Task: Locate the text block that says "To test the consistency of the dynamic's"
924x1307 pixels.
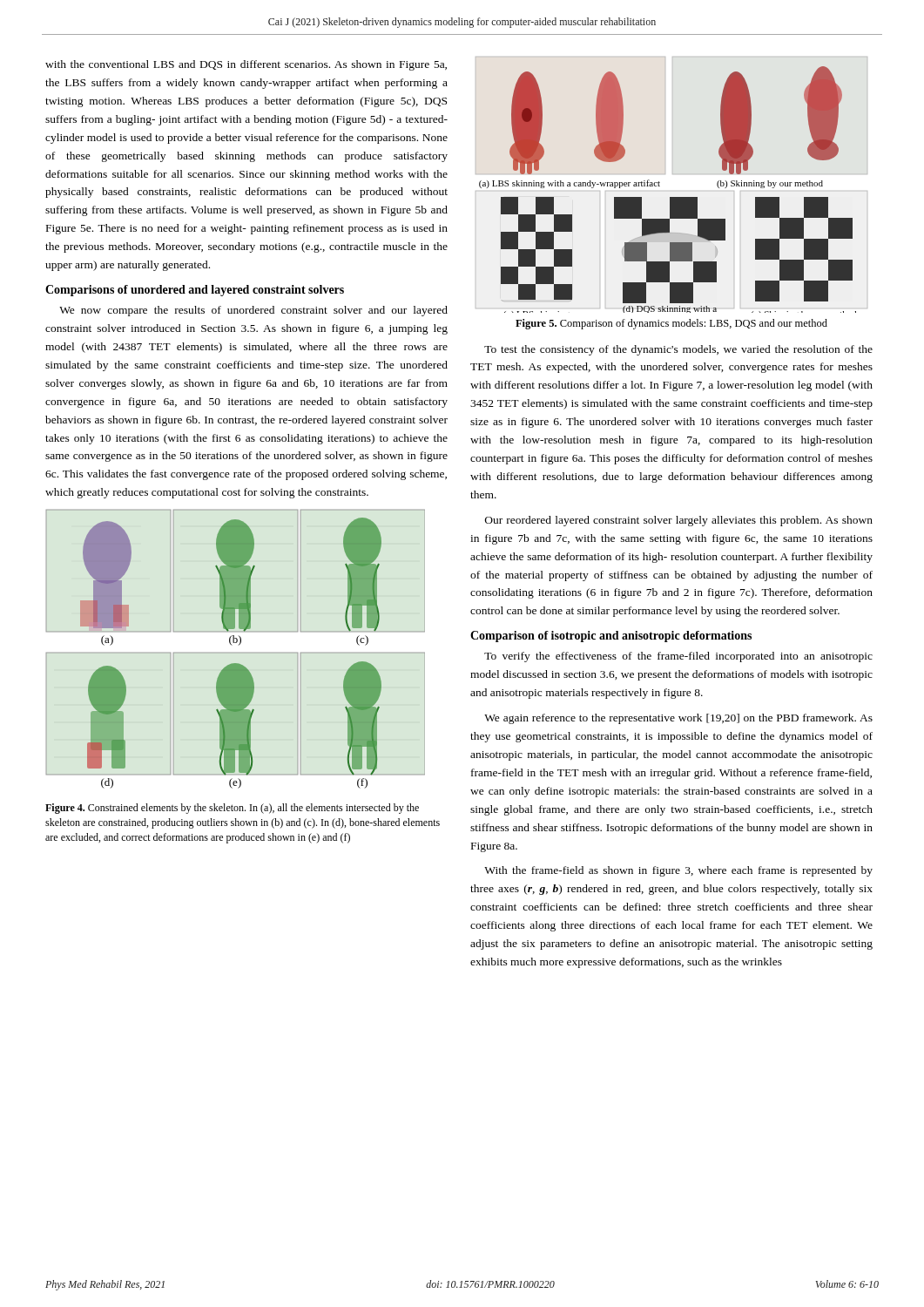Action: [671, 480]
